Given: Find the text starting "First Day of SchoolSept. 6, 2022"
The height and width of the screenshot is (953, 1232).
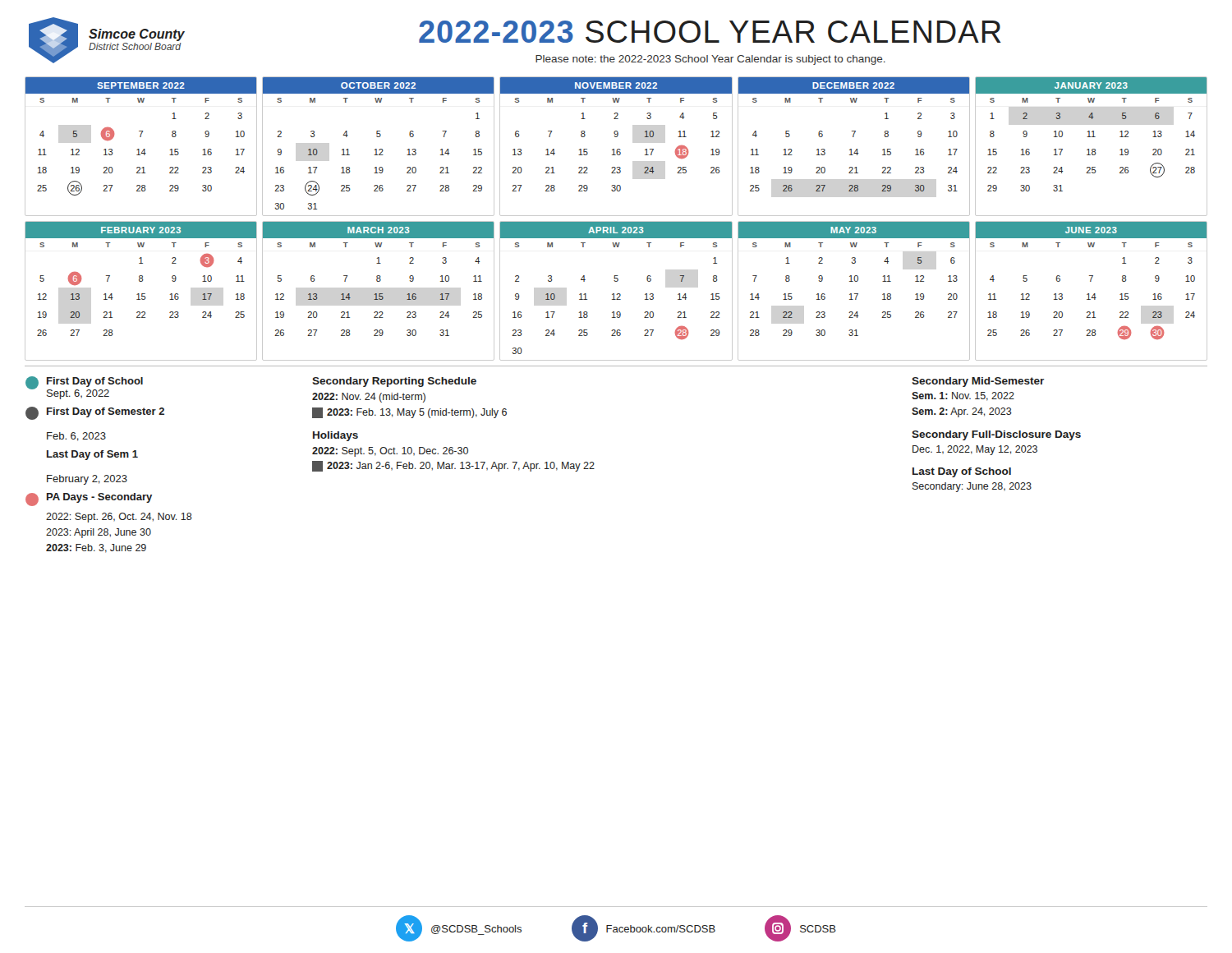Looking at the screenshot, I should pyautogui.click(x=84, y=387).
